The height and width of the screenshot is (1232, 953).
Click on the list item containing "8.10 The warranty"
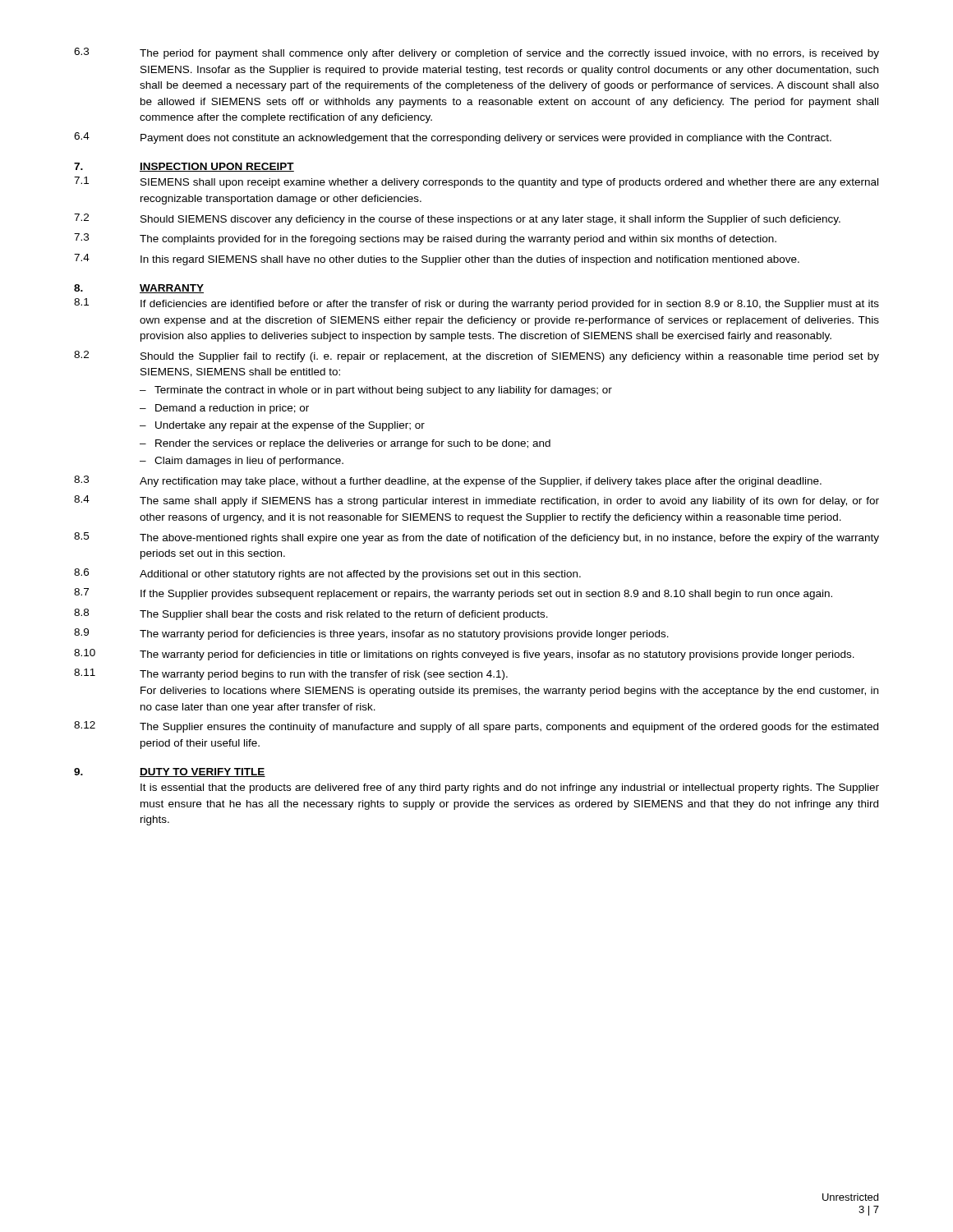(x=476, y=654)
